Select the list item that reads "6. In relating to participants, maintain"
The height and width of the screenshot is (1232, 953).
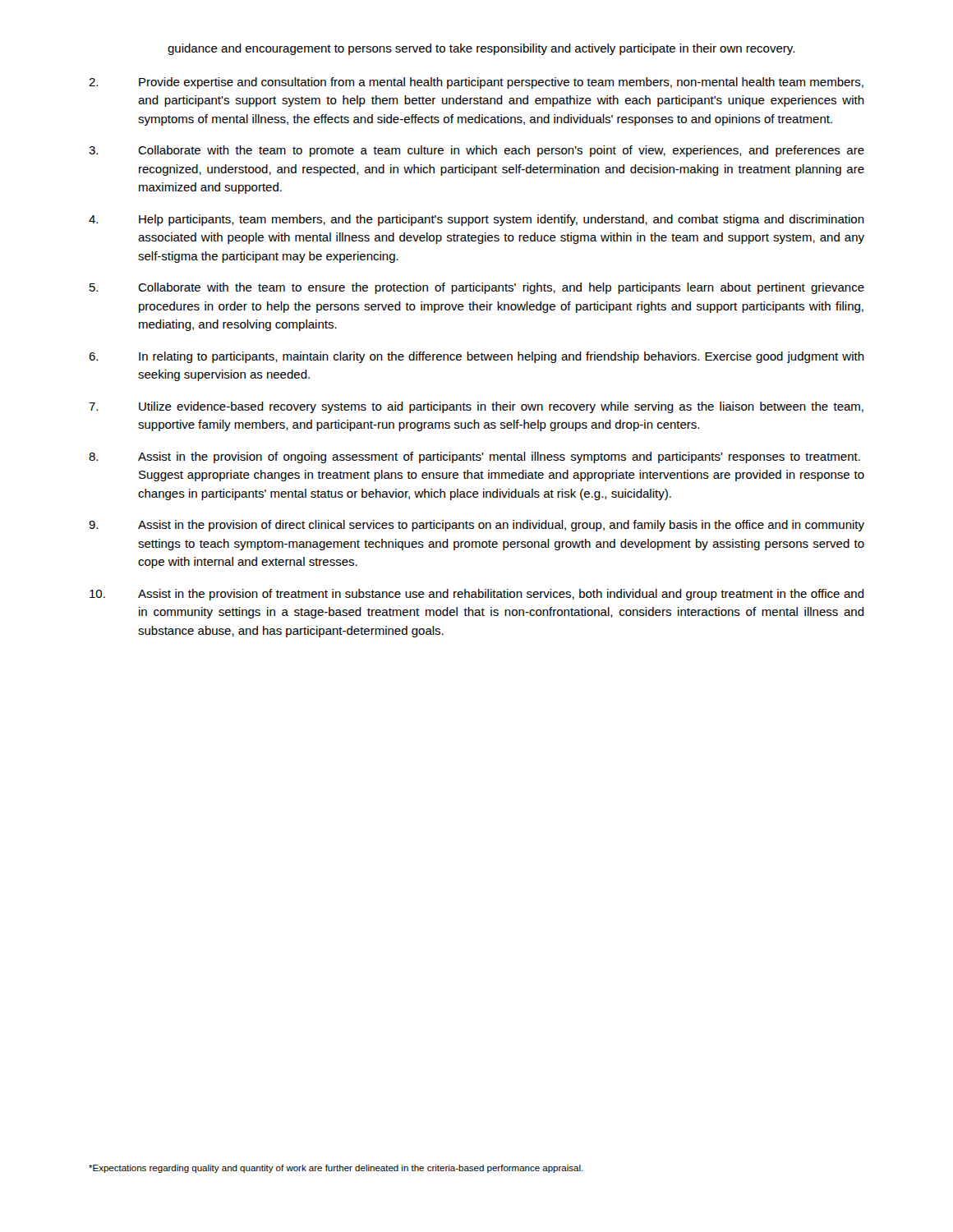click(x=476, y=366)
